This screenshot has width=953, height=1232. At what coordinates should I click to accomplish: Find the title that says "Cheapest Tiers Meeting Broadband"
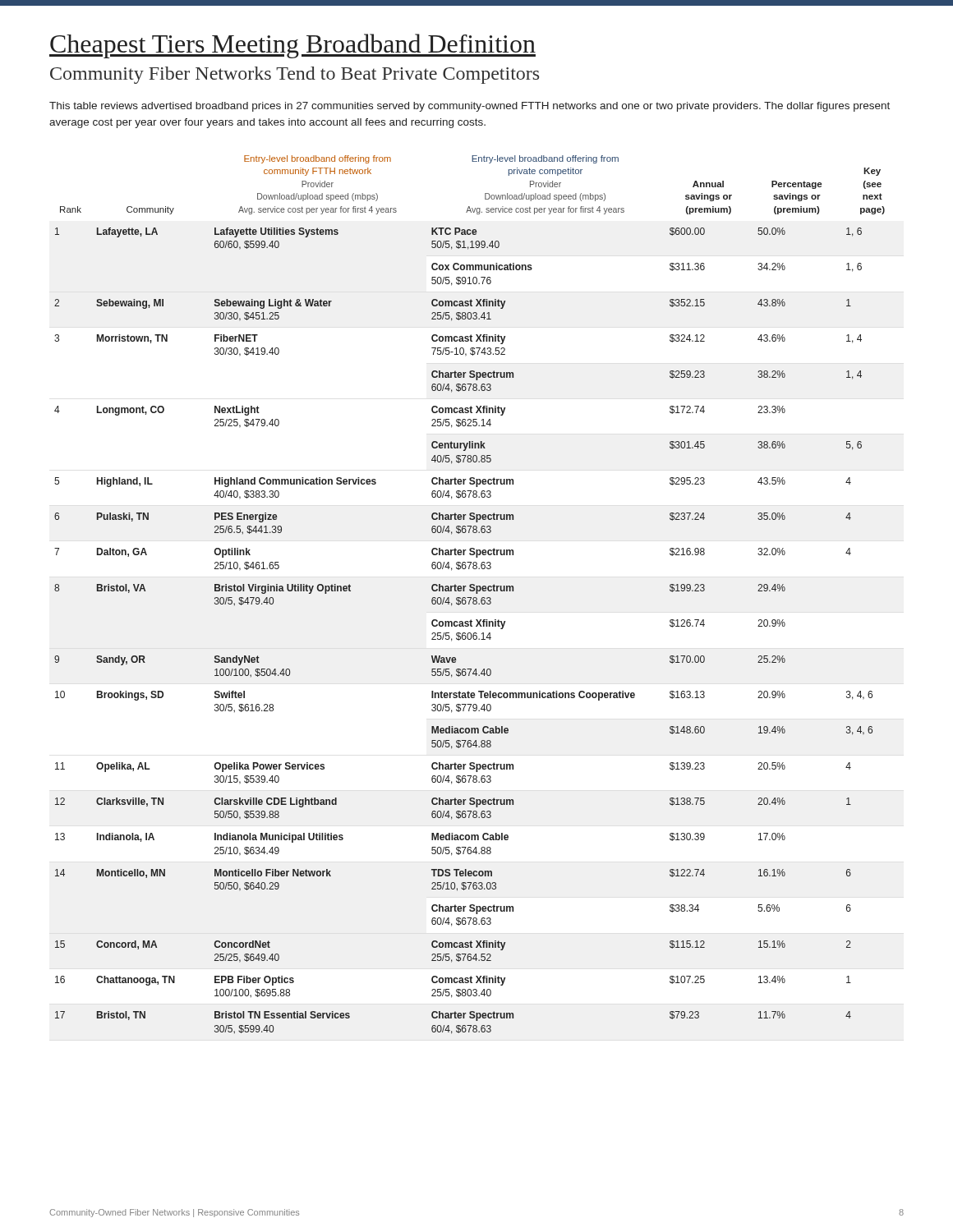(x=476, y=44)
